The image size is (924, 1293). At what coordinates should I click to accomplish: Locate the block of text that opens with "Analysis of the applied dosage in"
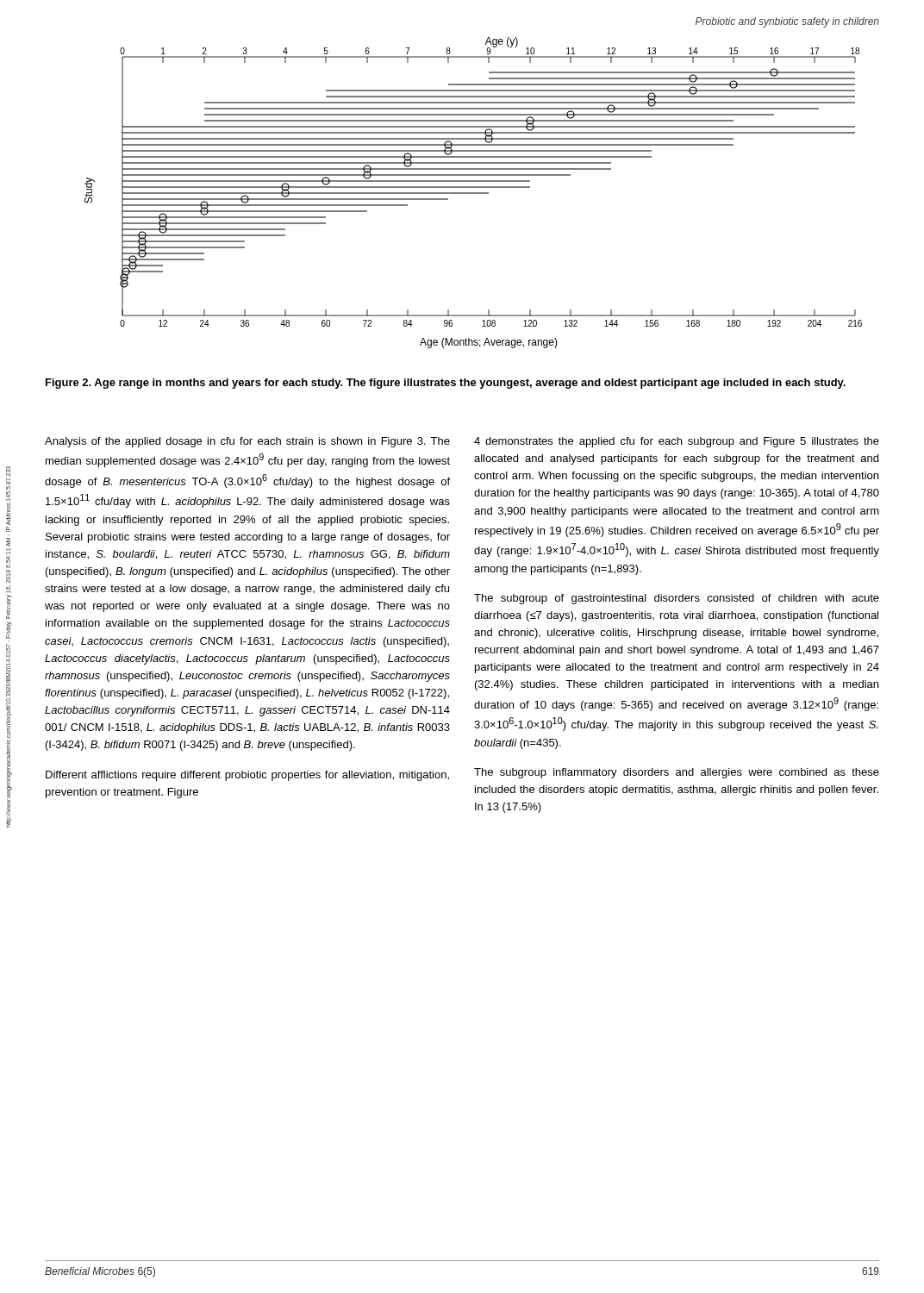point(247,617)
